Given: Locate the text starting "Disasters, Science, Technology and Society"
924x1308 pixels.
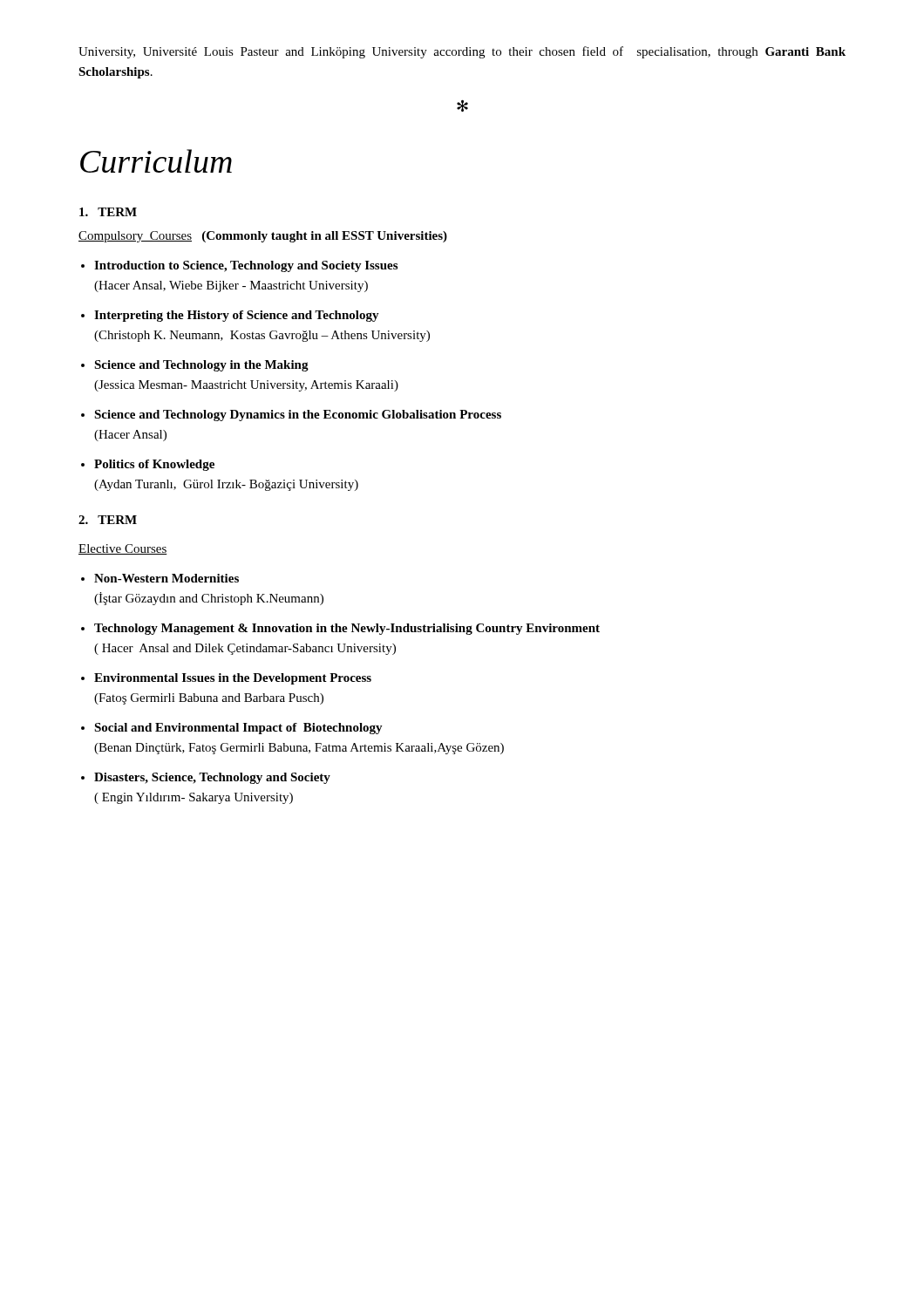Looking at the screenshot, I should click(x=212, y=778).
